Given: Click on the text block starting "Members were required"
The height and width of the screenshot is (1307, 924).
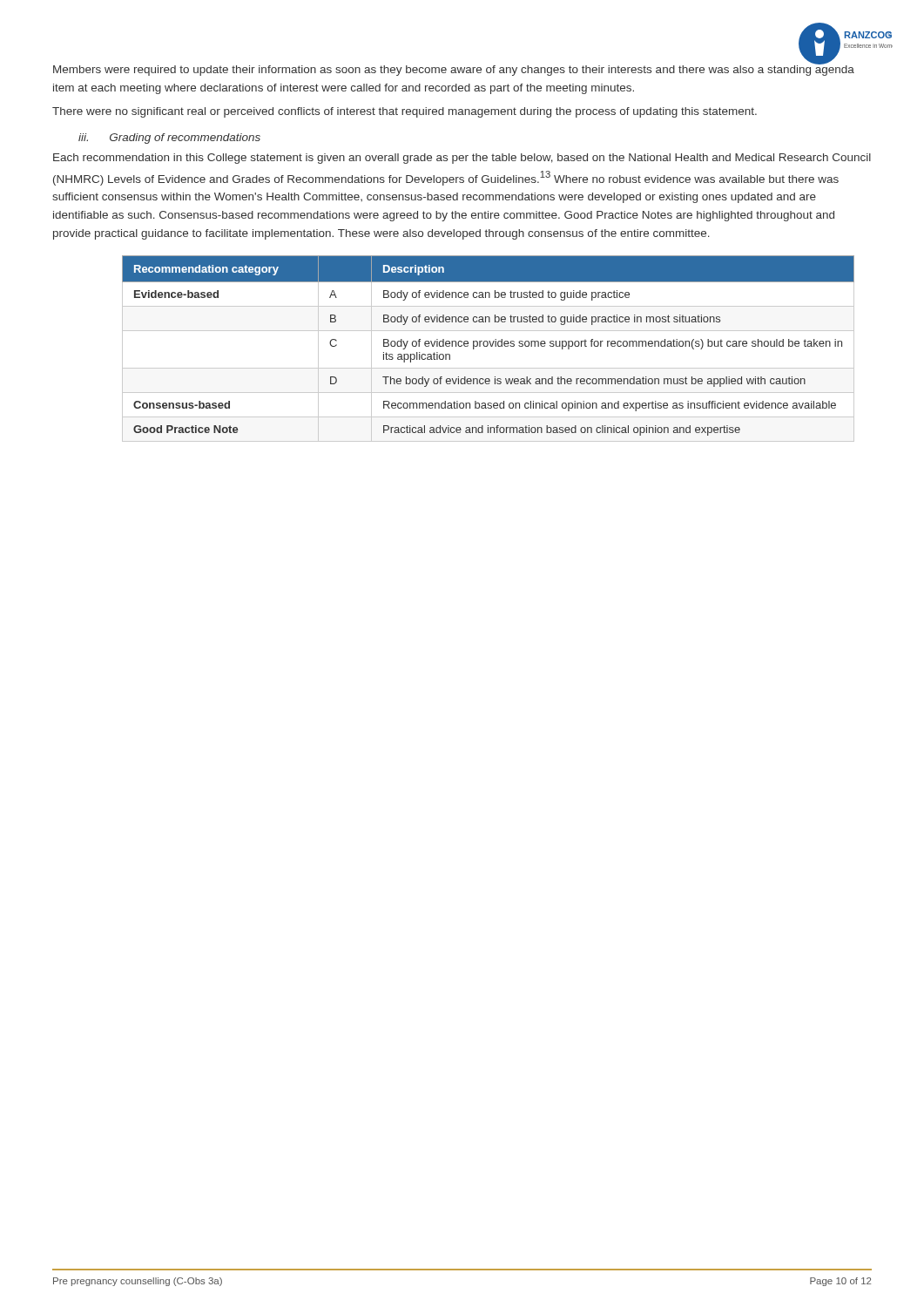Looking at the screenshot, I should click(x=453, y=78).
